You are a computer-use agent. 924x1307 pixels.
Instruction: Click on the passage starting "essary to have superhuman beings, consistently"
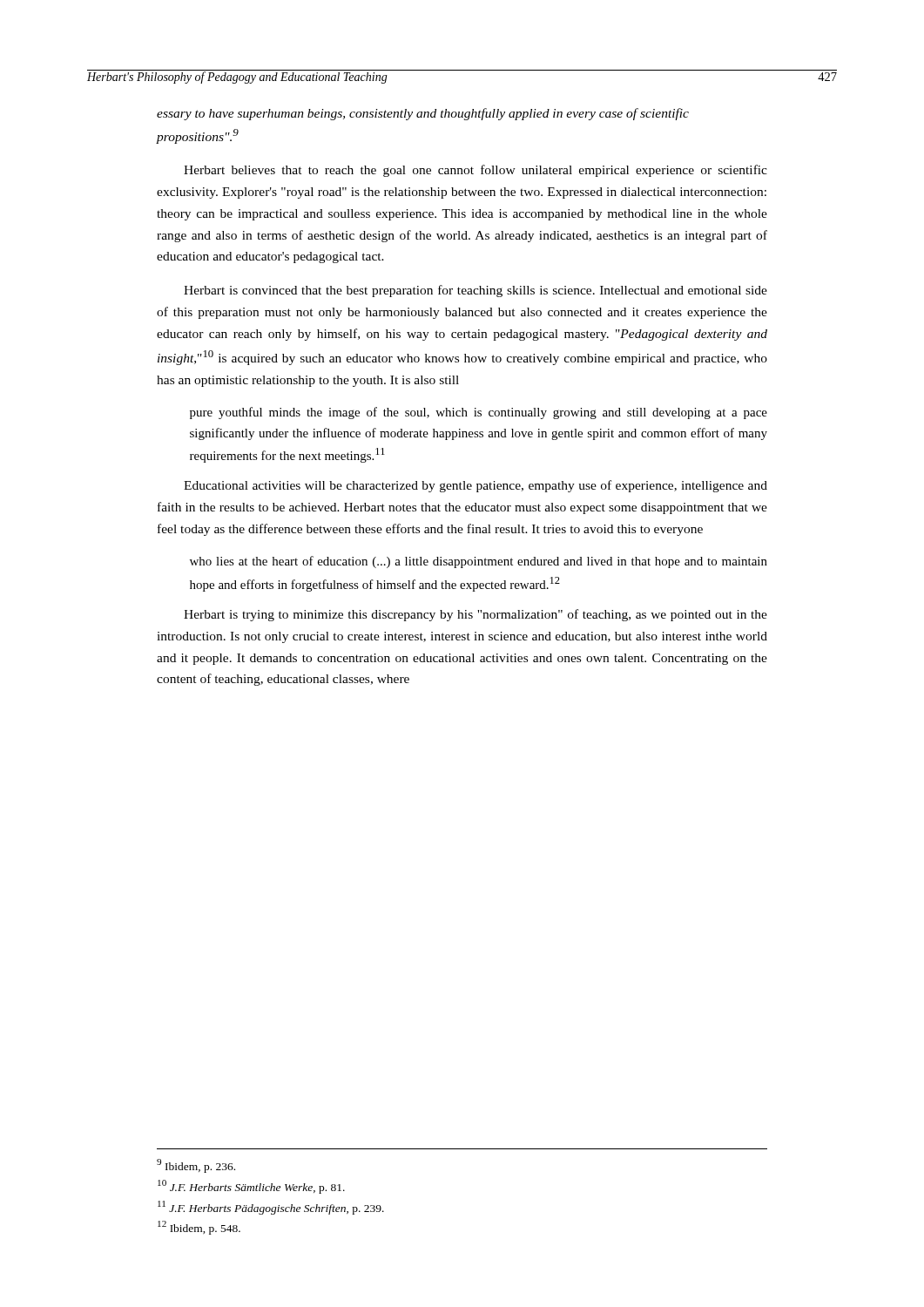click(462, 125)
